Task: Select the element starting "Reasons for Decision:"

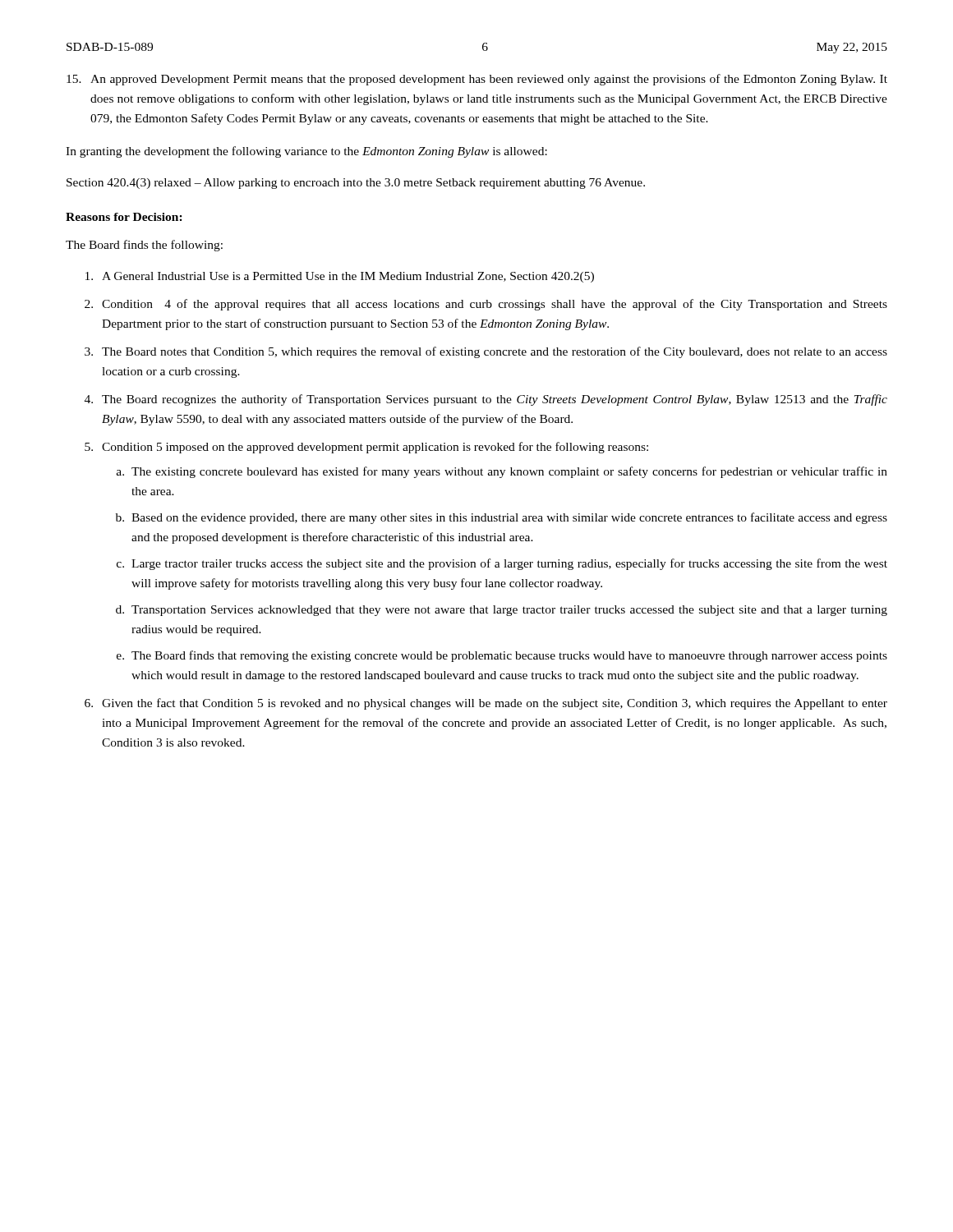Action: (x=124, y=217)
